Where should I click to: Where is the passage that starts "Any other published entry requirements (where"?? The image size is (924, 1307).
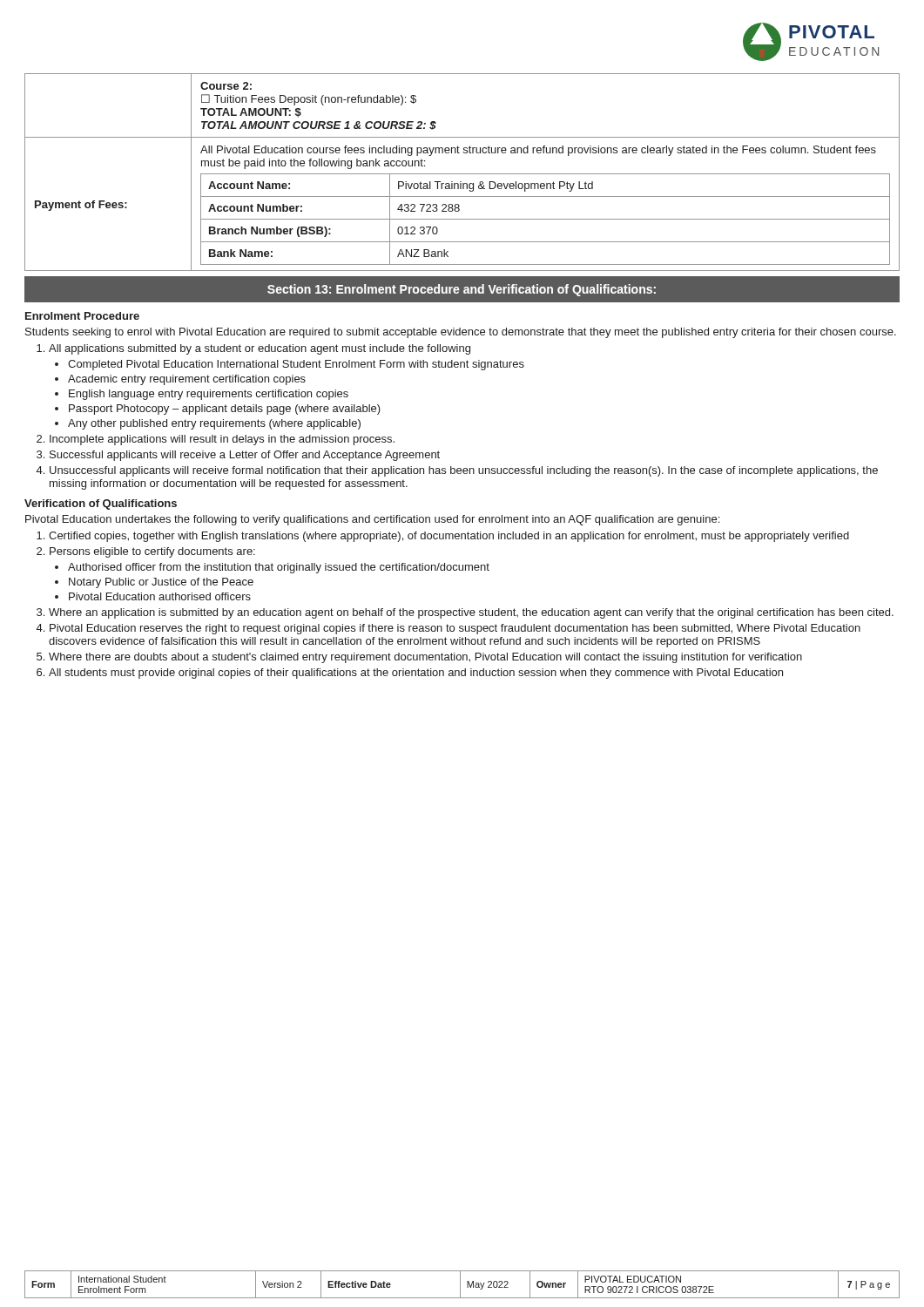pyautogui.click(x=215, y=423)
